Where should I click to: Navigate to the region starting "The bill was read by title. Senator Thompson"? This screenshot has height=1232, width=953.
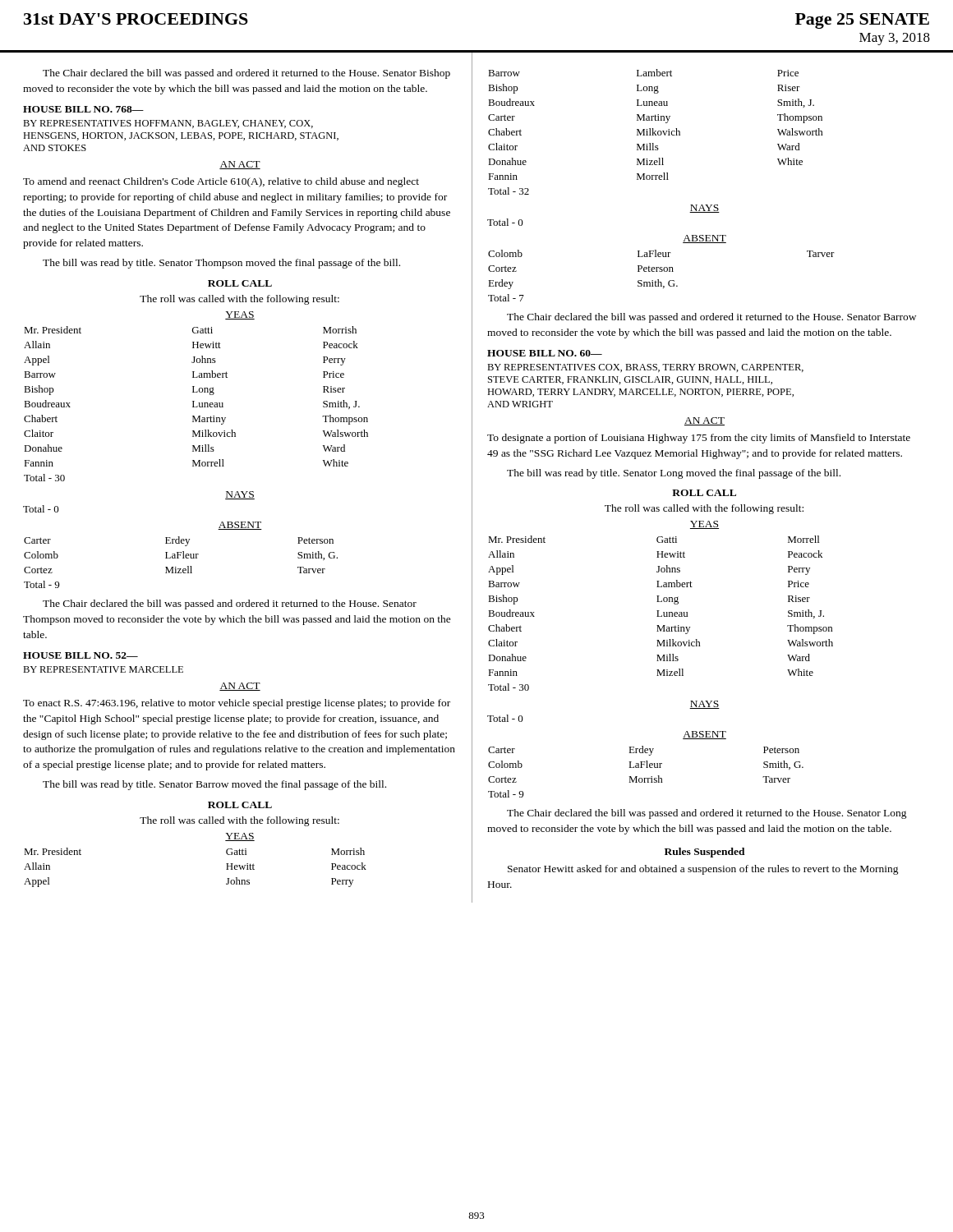coord(240,263)
